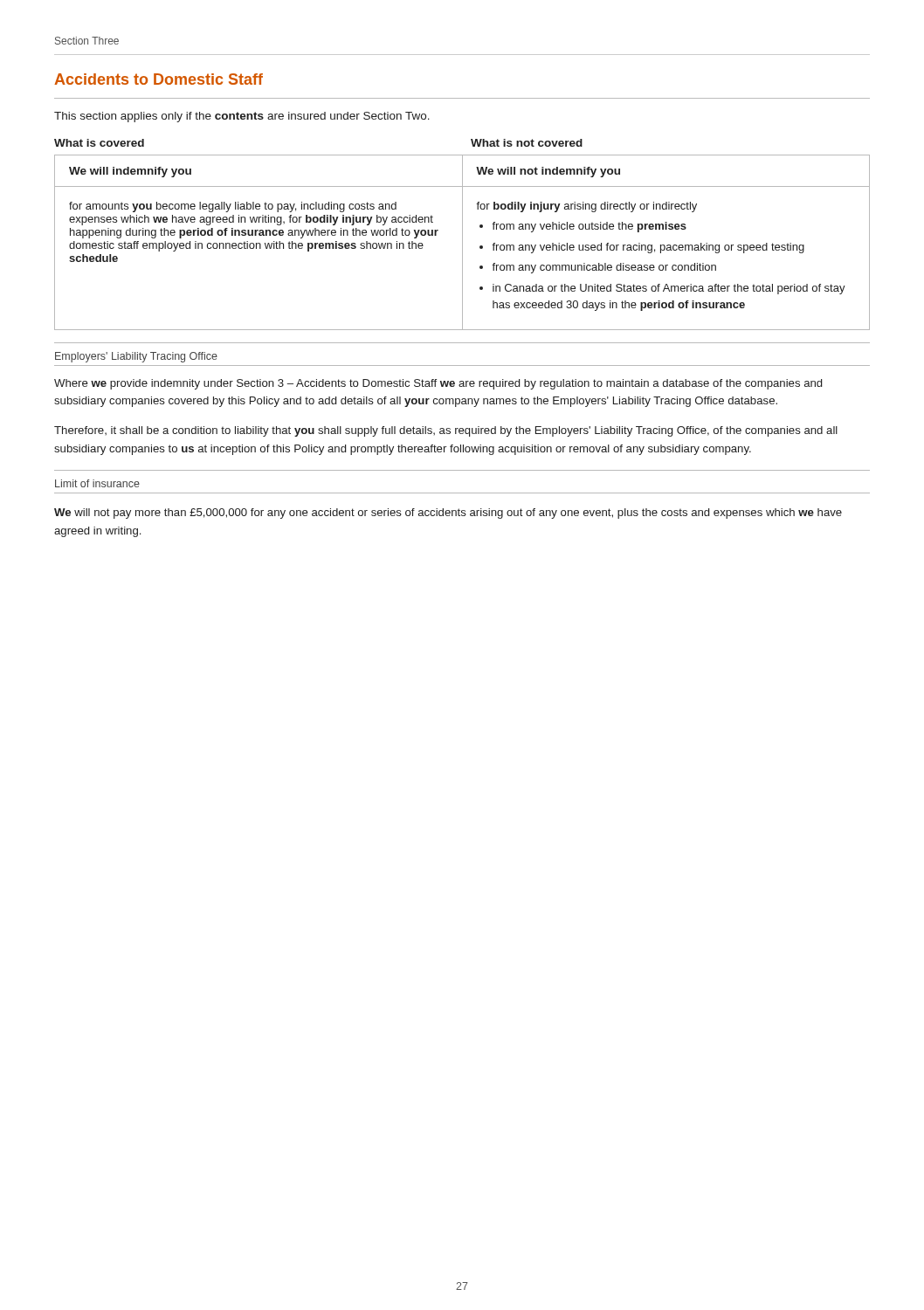Click on the region starting "Employers' Liability Tracing Office"

tap(136, 356)
